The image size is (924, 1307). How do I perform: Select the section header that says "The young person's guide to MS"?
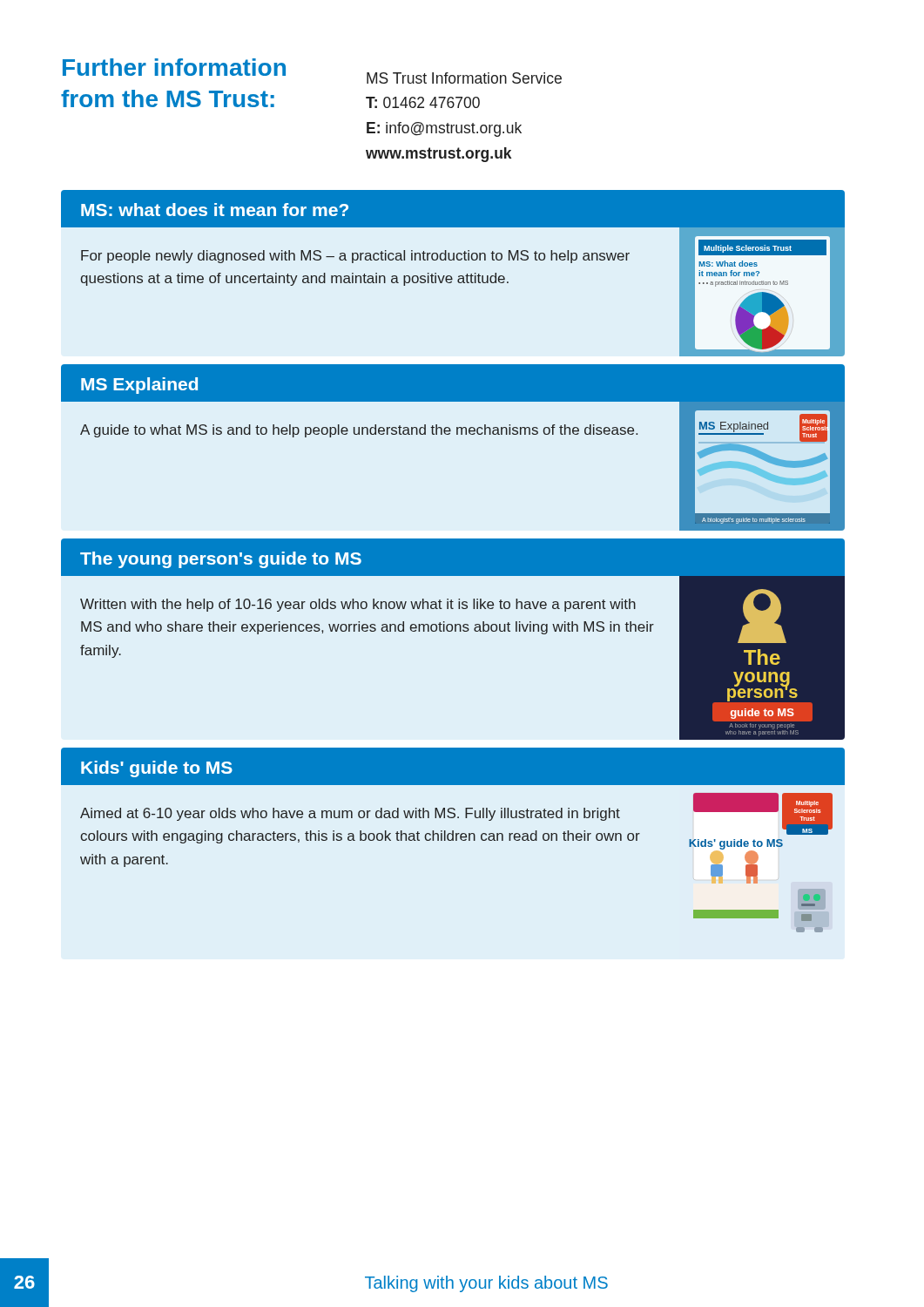coord(221,560)
